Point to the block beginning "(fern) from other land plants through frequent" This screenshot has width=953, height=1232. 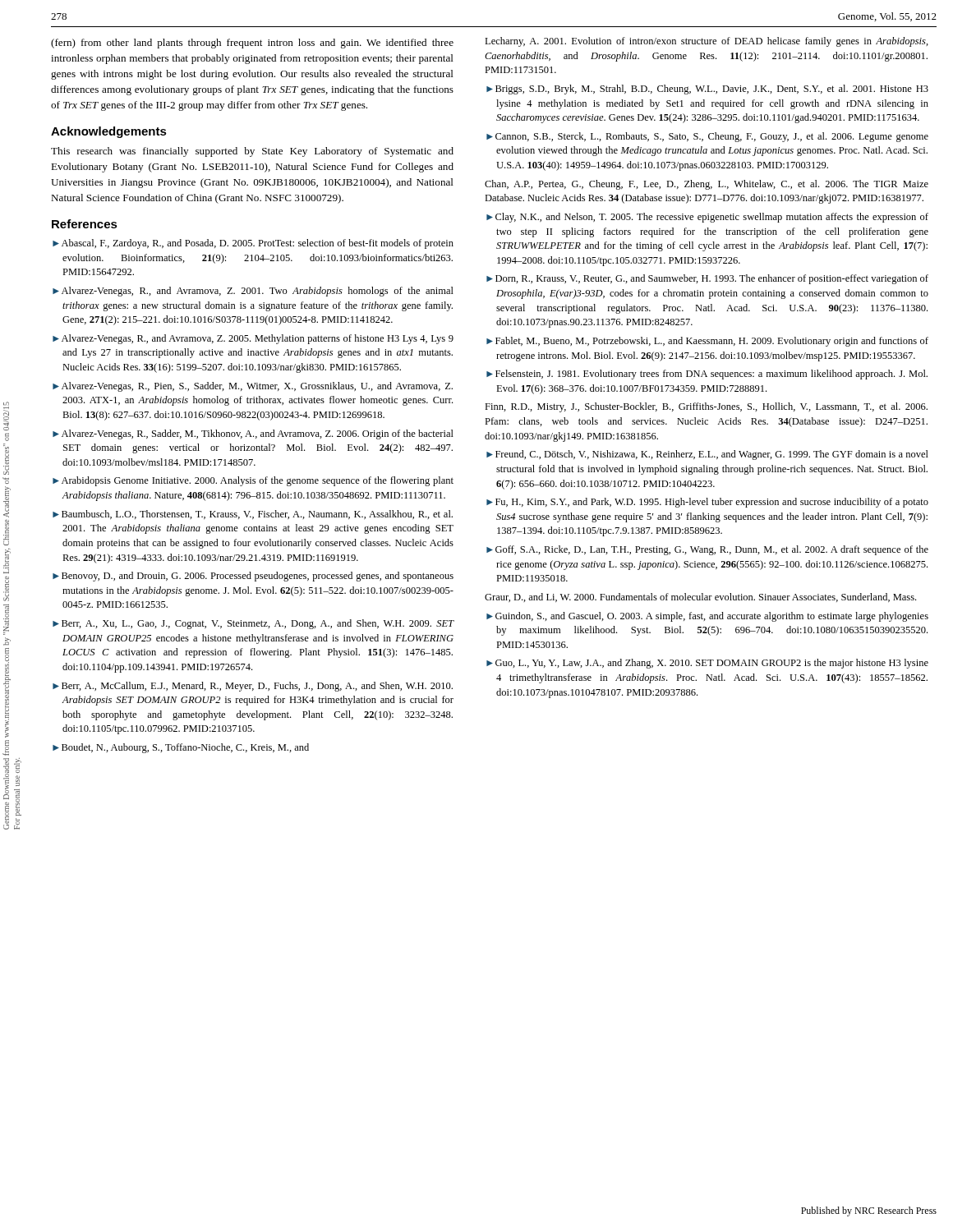[x=252, y=73]
